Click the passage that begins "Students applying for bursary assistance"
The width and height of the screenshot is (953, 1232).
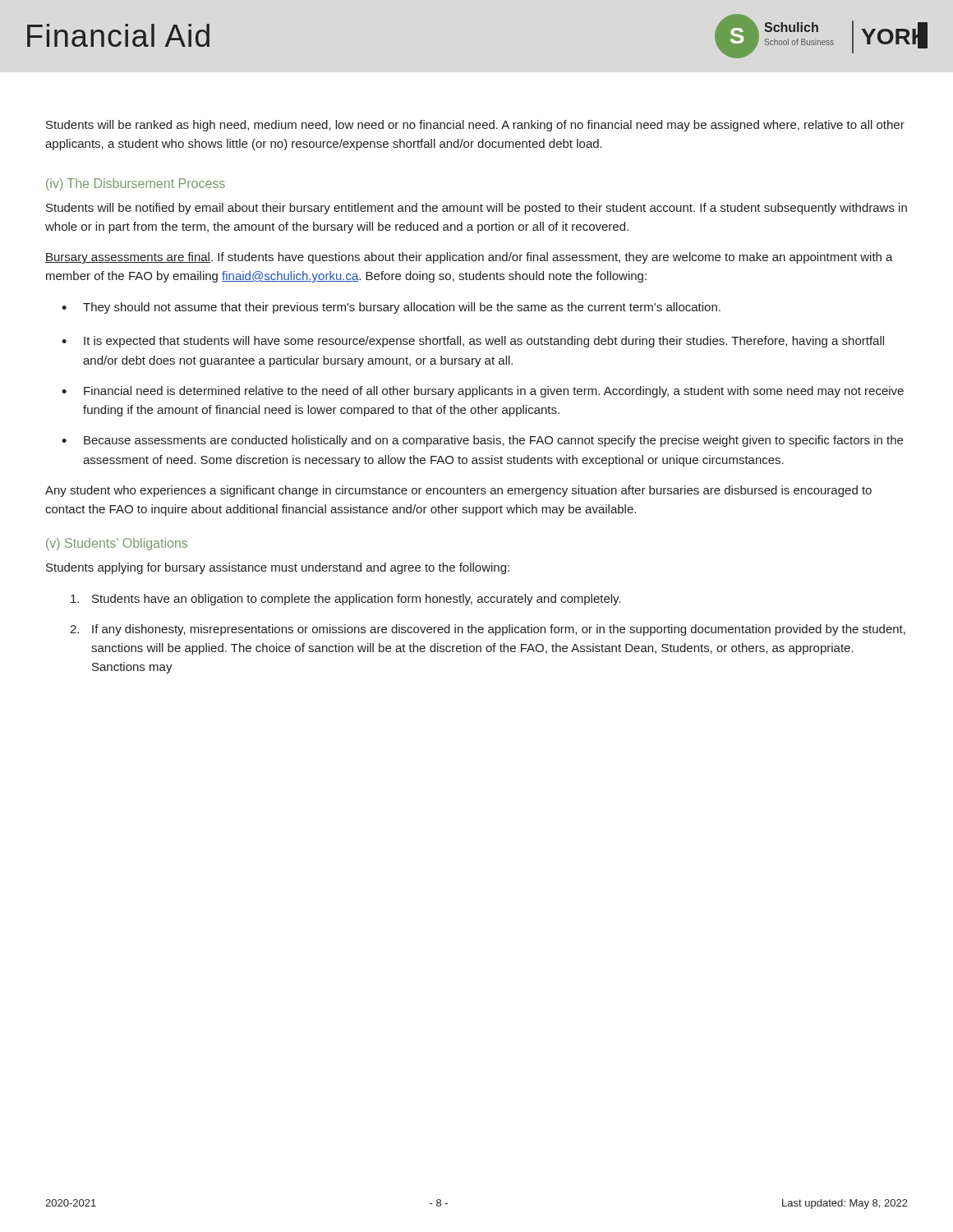[278, 567]
